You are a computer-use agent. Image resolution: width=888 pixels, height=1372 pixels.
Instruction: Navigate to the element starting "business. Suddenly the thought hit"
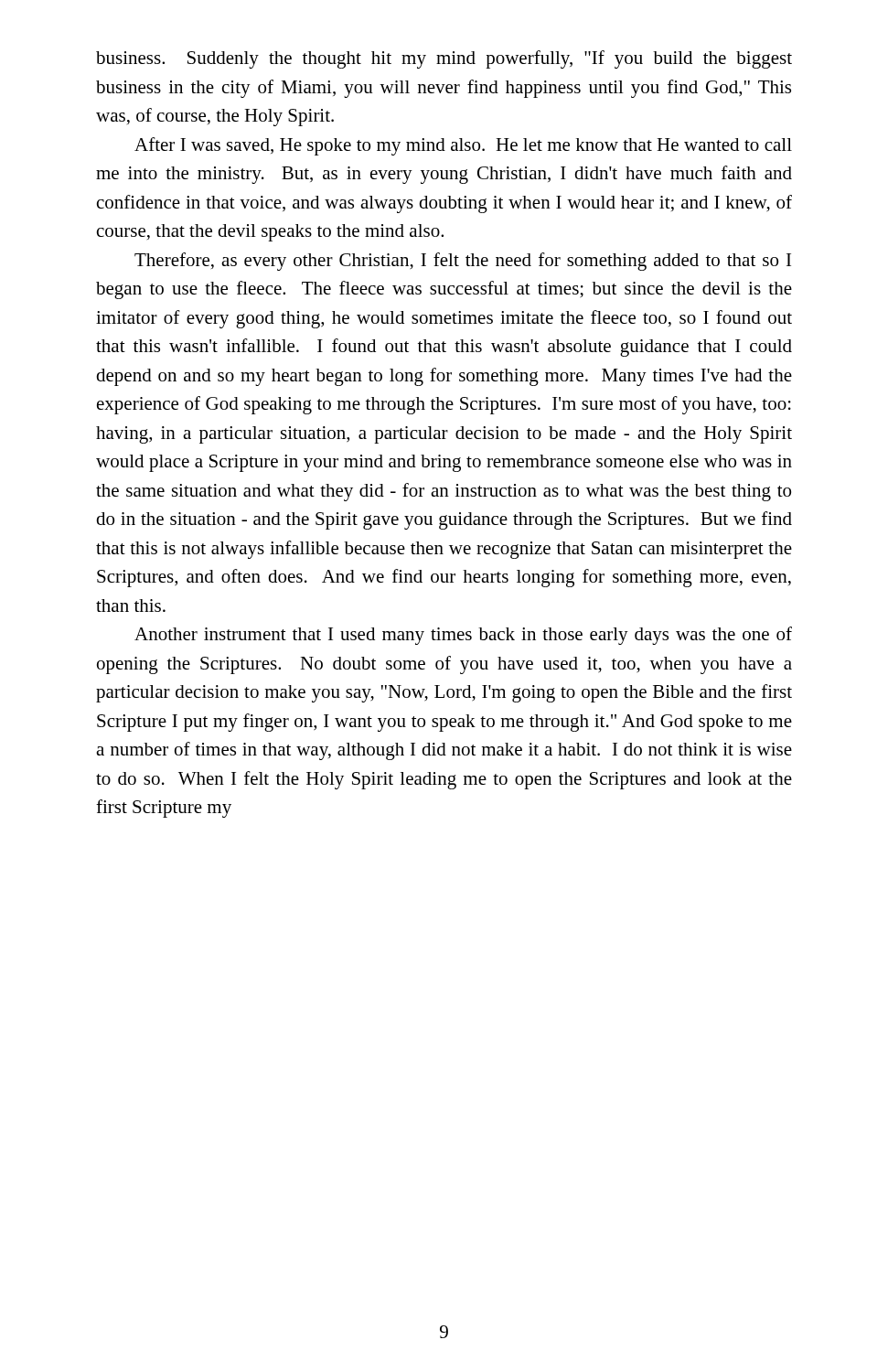[x=444, y=433]
